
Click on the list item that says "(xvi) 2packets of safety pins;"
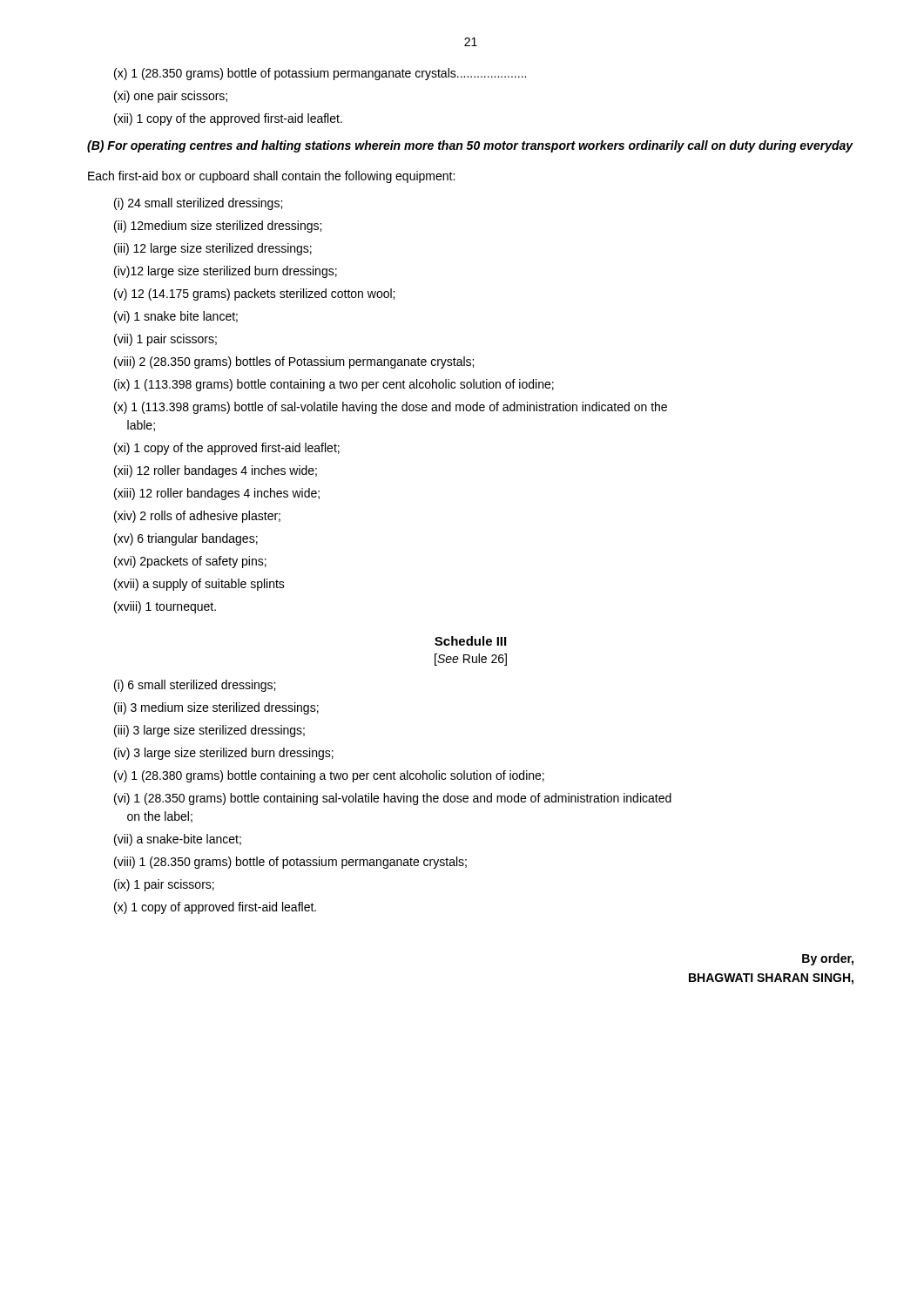point(190,561)
